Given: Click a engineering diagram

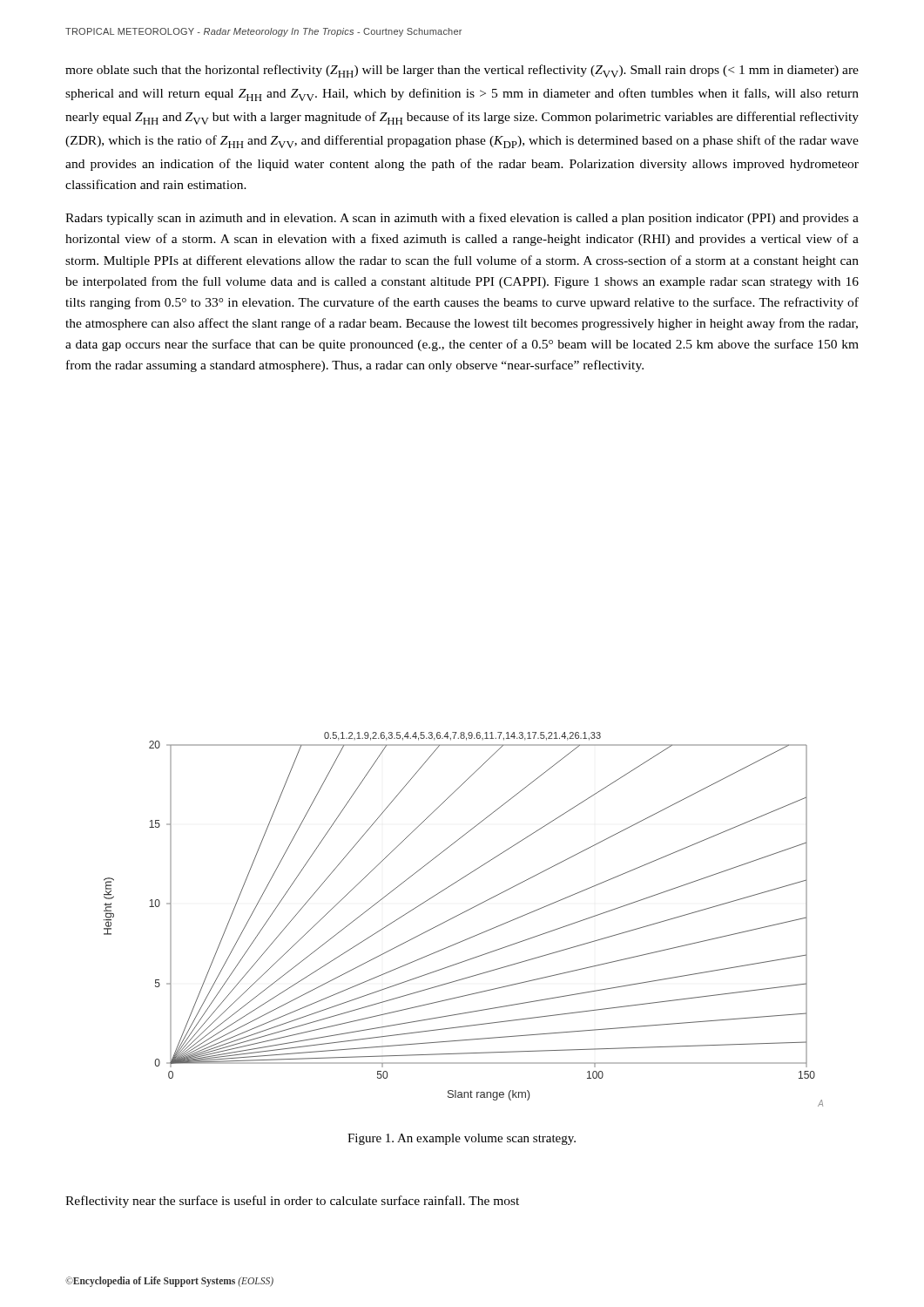Looking at the screenshot, I should point(462,922).
